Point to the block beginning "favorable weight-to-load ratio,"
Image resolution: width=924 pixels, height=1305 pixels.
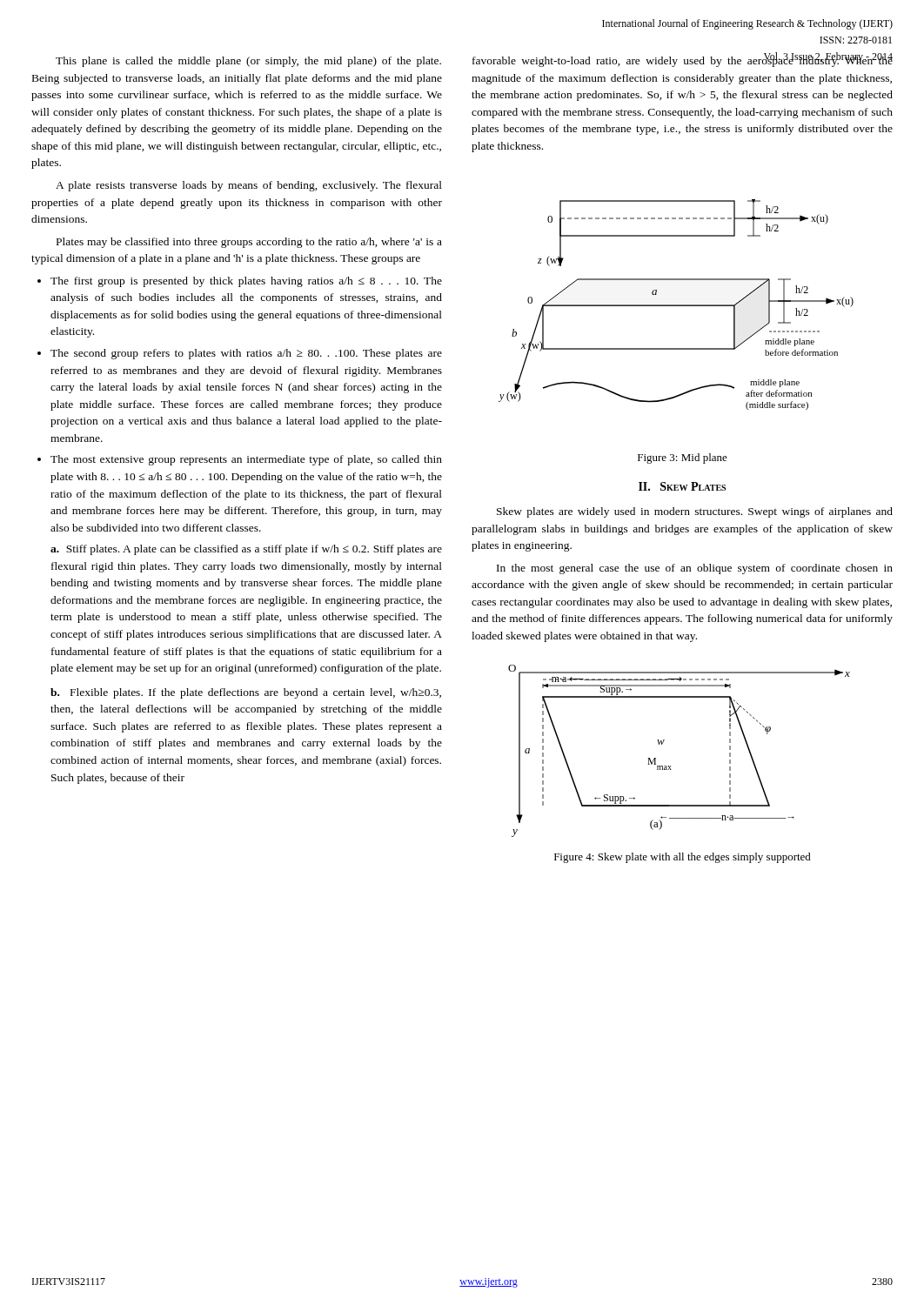(x=682, y=103)
